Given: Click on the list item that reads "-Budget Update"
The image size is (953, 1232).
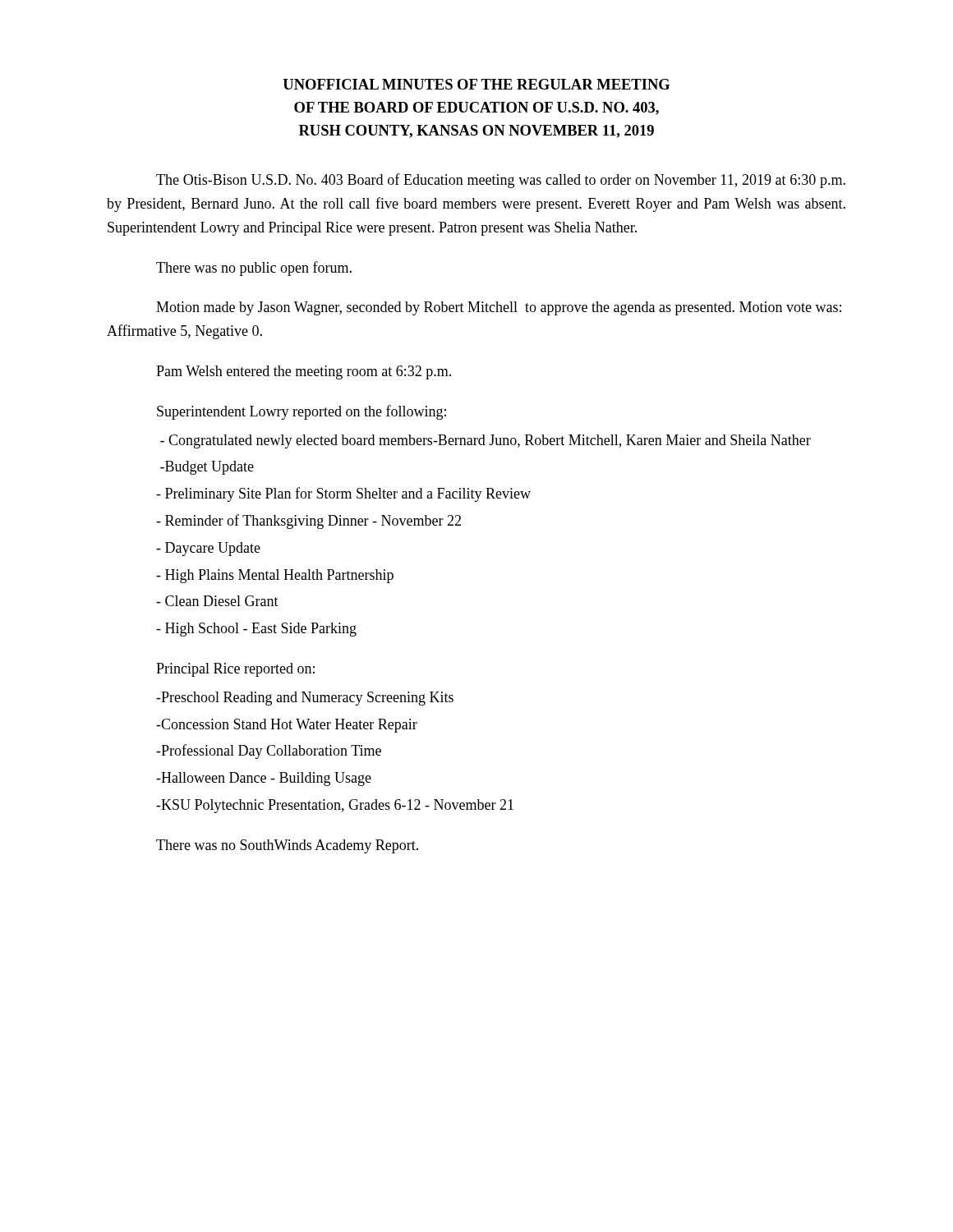Looking at the screenshot, I should [205, 467].
